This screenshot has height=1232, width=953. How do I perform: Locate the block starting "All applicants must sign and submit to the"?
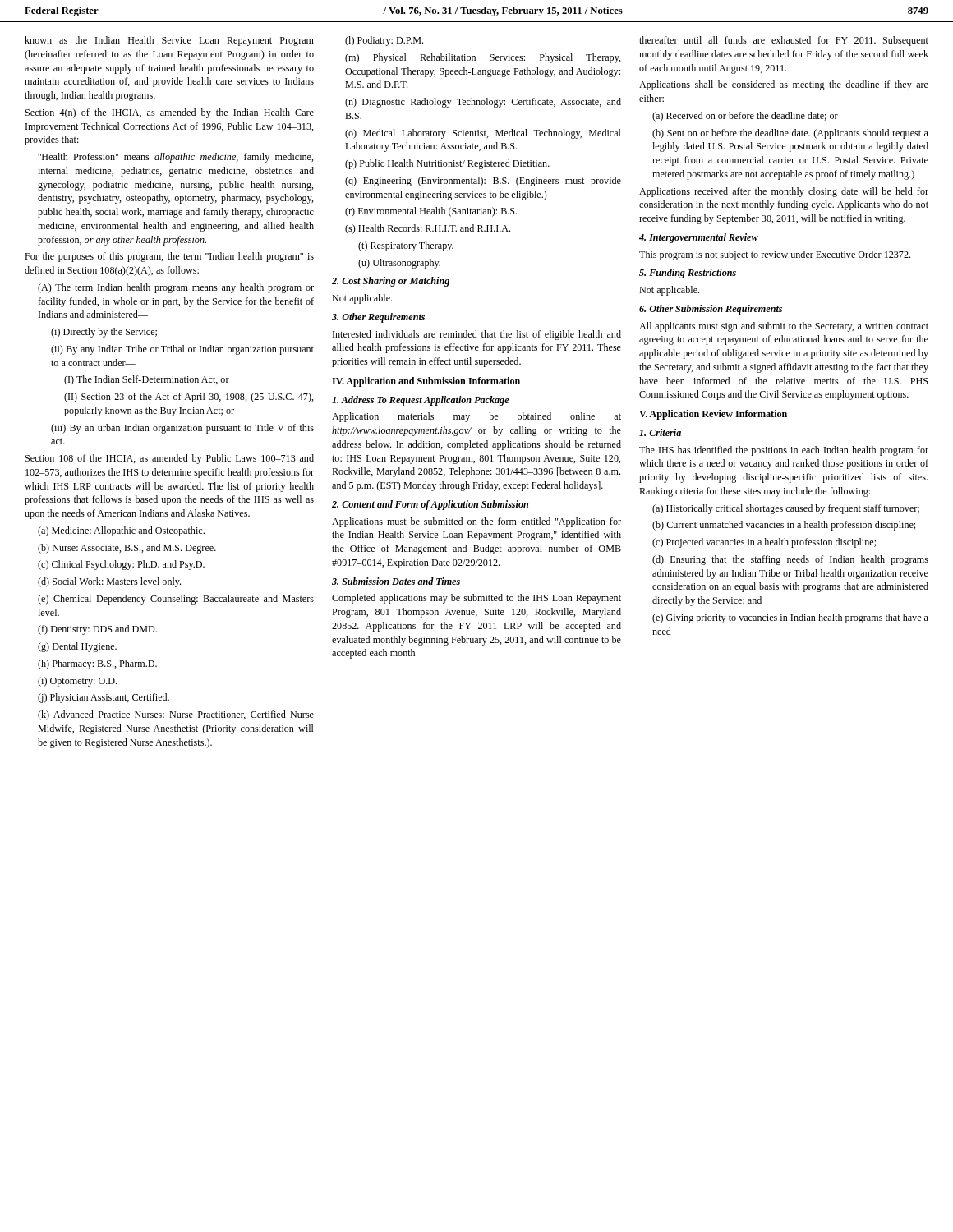click(784, 360)
